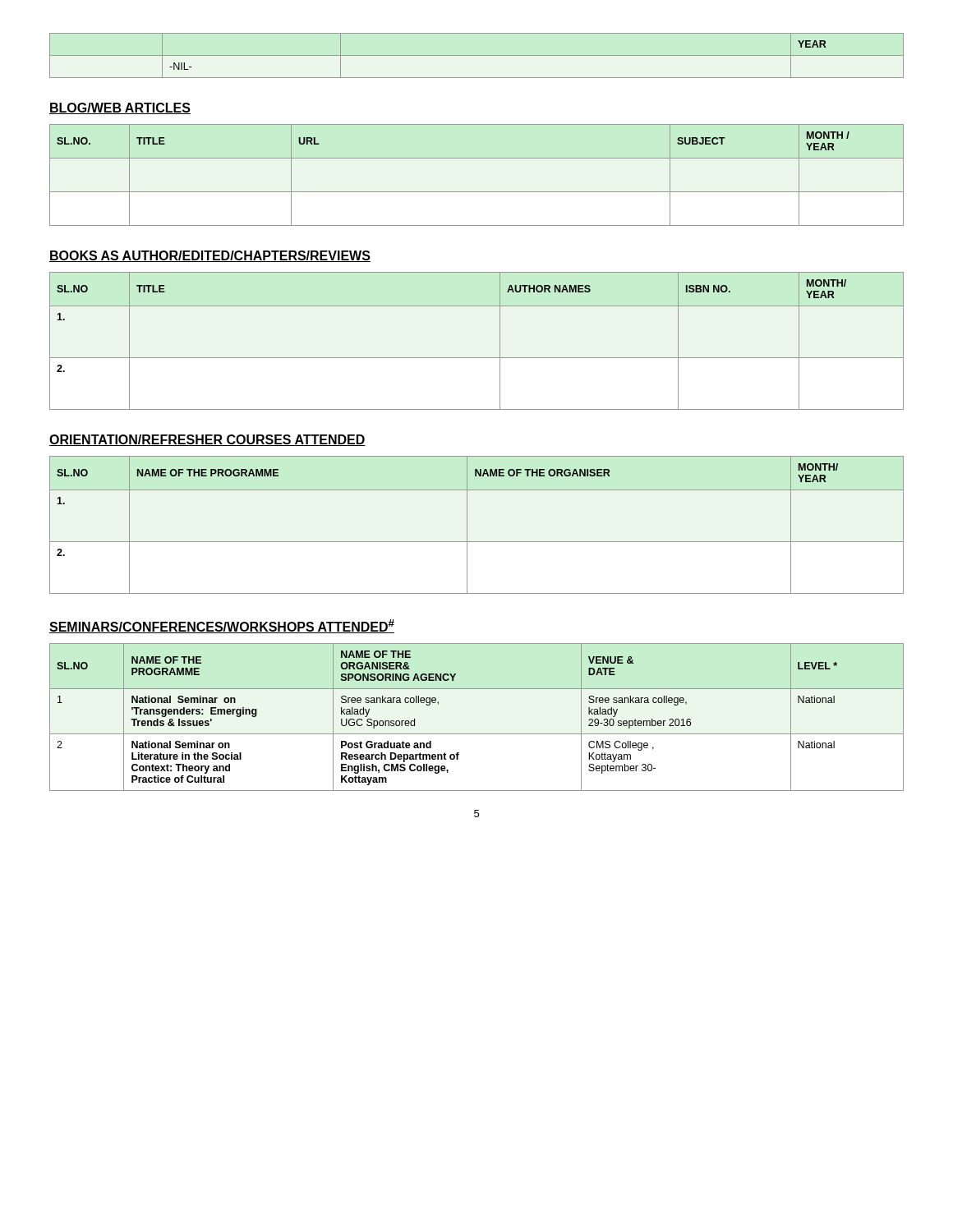The width and height of the screenshot is (953, 1232).
Task: Find the table that mentions "MONTH / YEAR"
Action: click(x=476, y=175)
